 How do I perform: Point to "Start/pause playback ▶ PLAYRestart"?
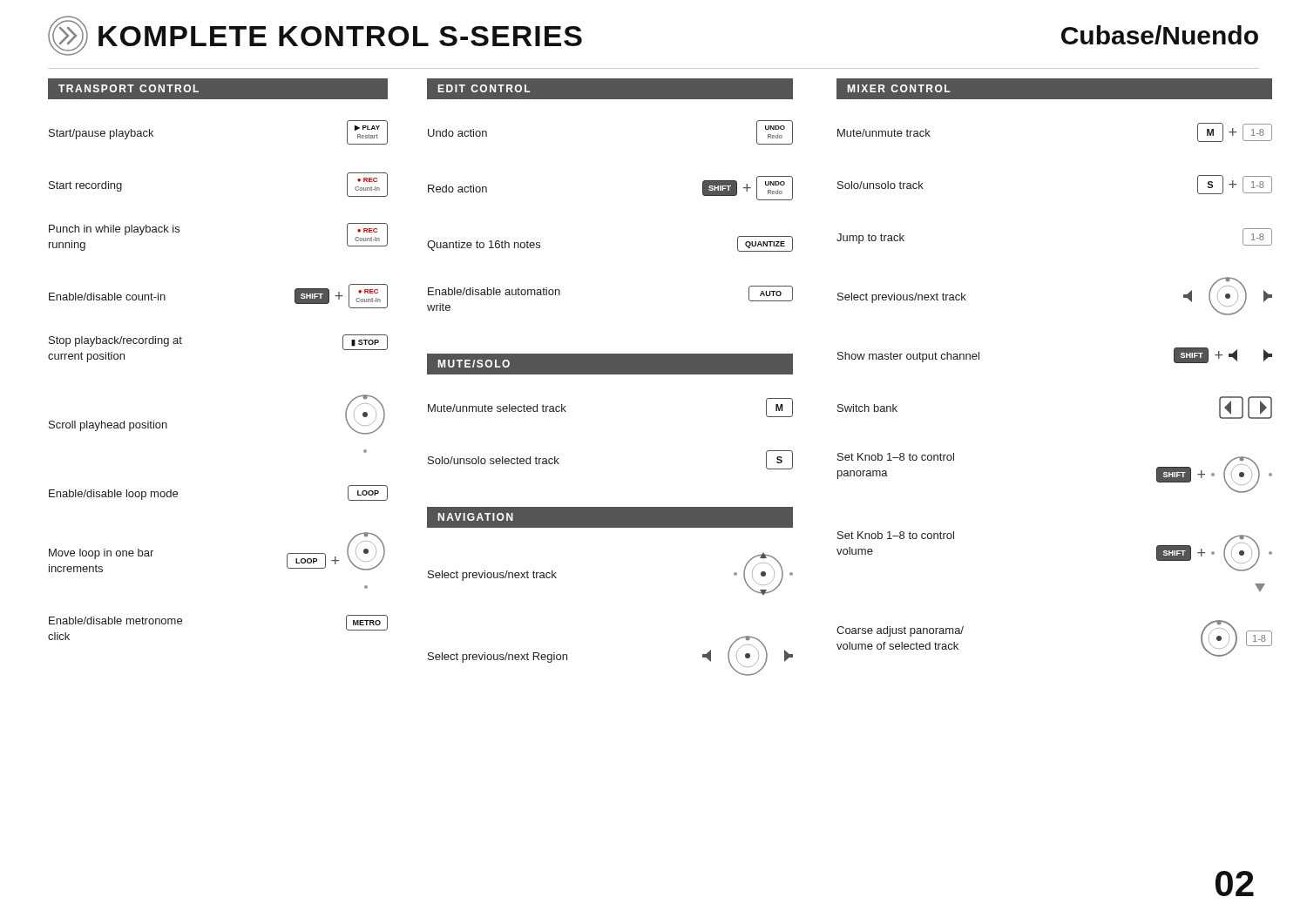[x=102, y=131]
